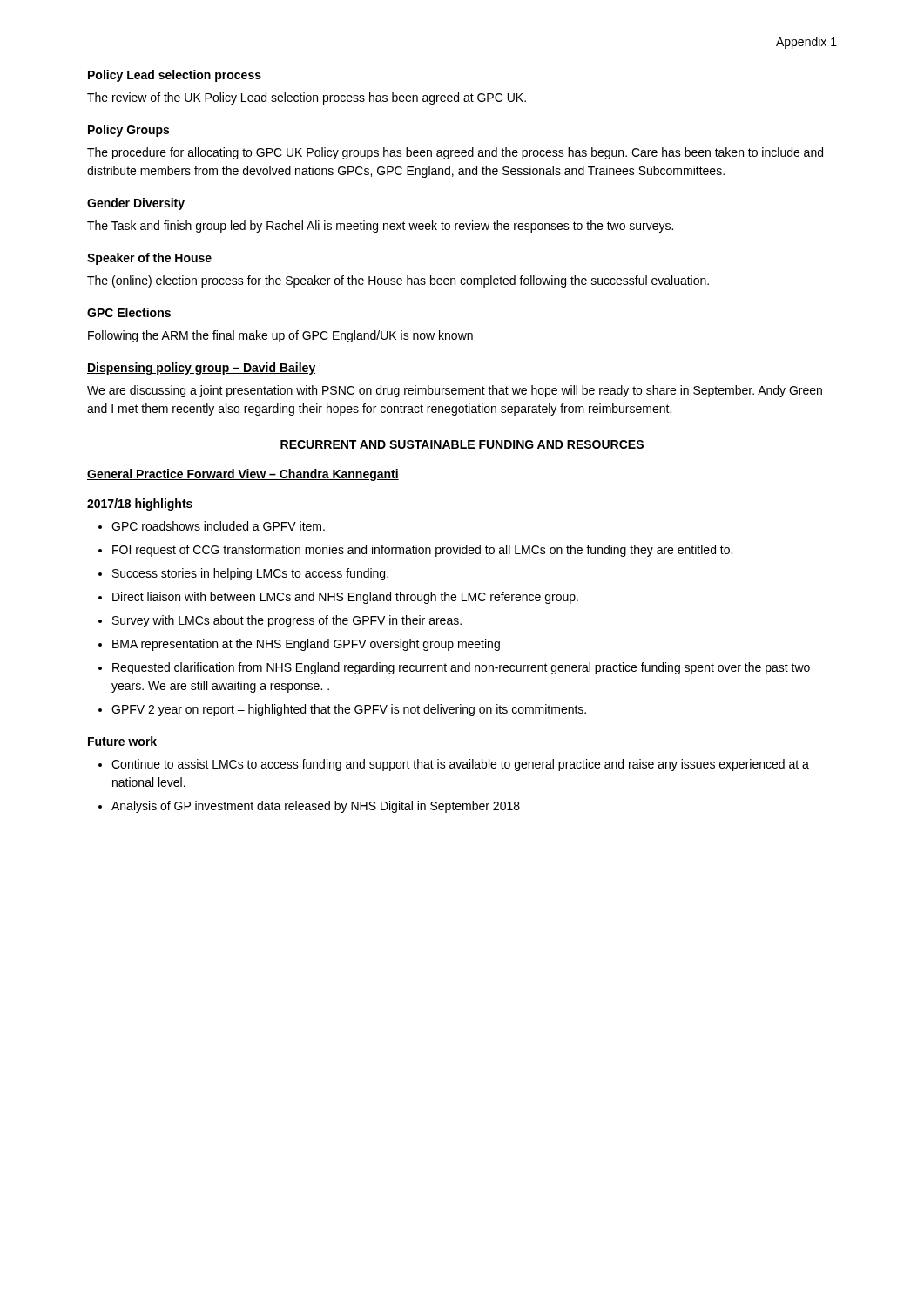This screenshot has height=1307, width=924.
Task: Select the element starting "Direct liaison with between LMCs and NHS"
Action: coord(345,597)
